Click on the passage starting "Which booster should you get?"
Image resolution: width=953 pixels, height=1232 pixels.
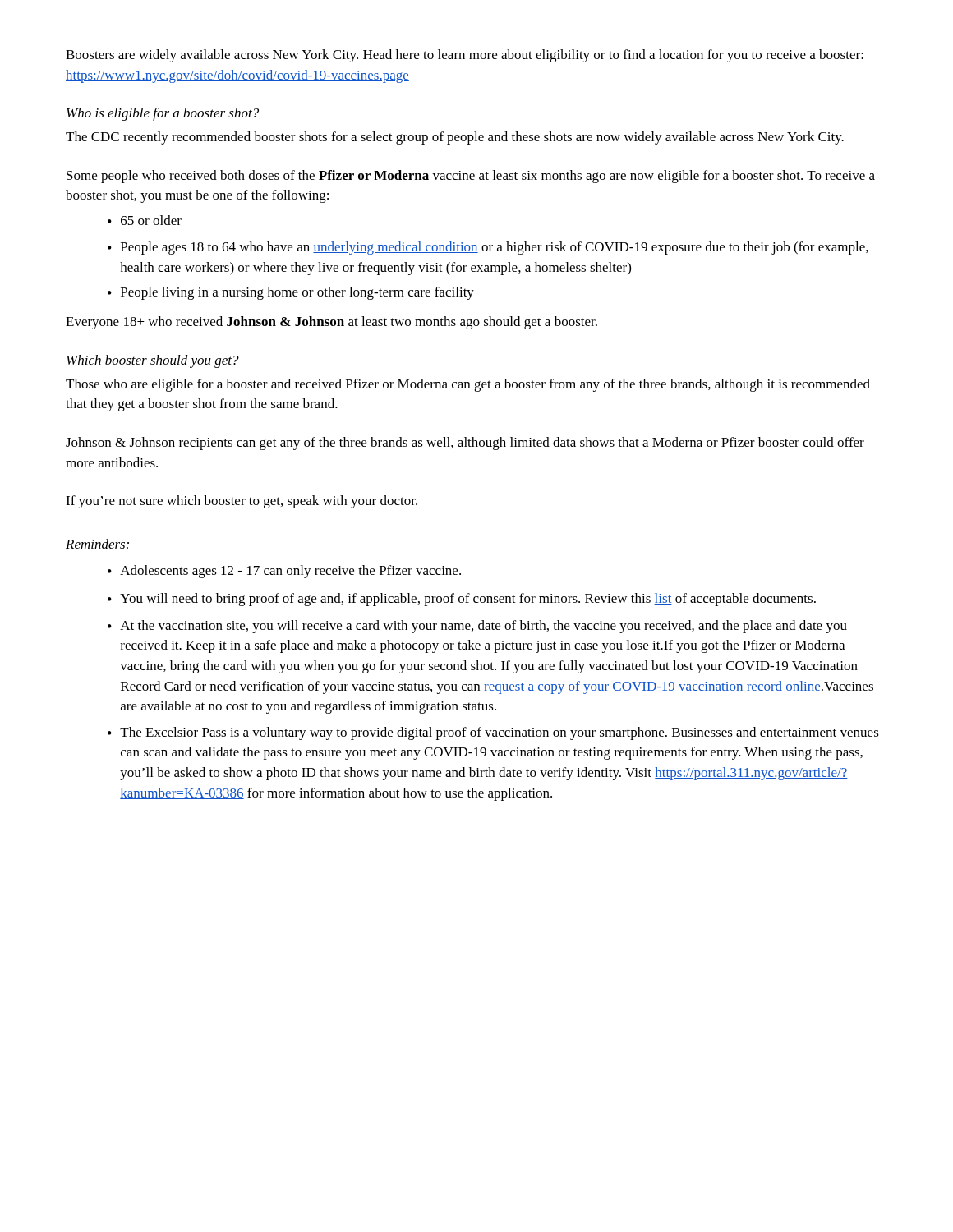click(x=152, y=360)
